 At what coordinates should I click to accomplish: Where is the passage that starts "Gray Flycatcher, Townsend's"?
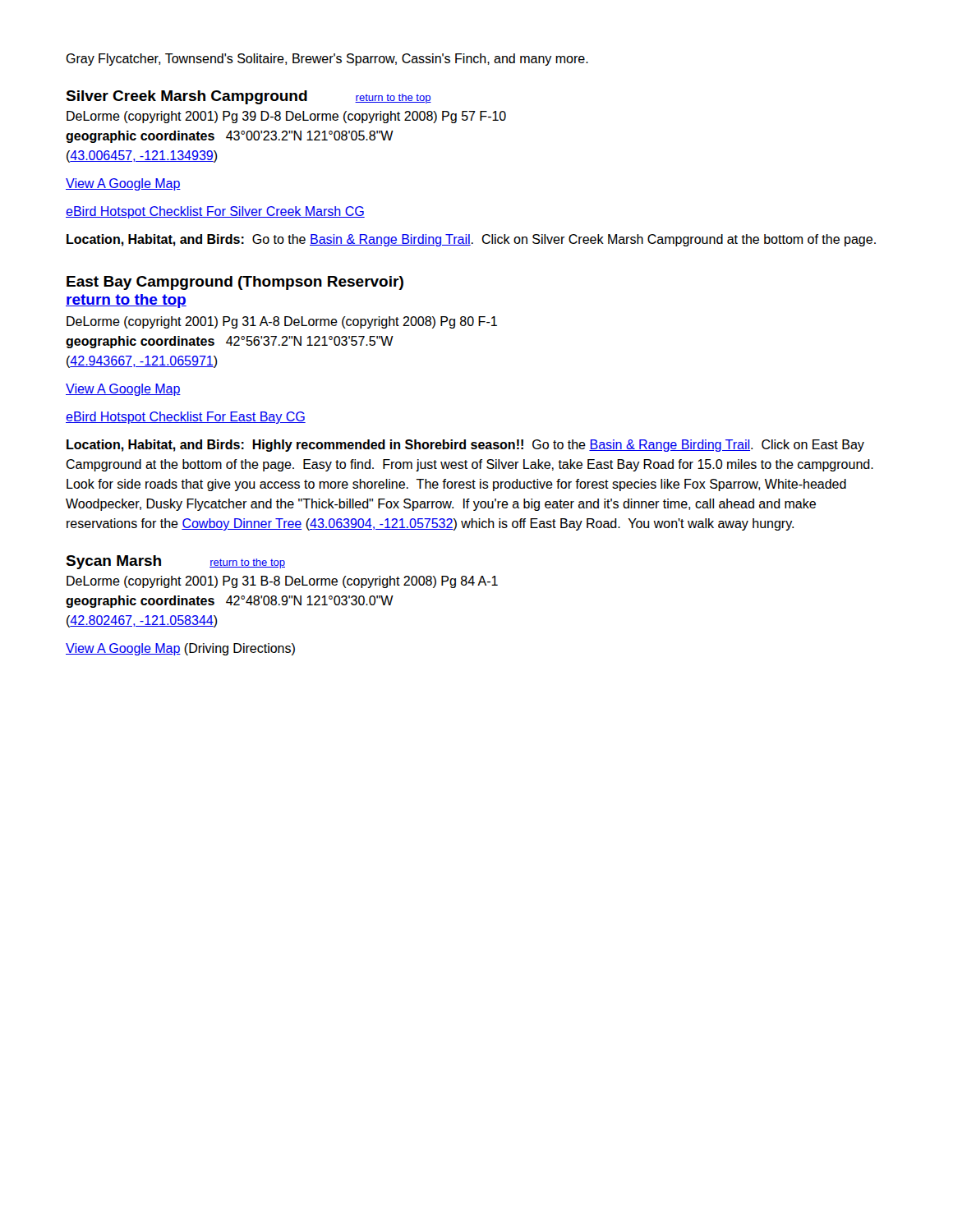pyautogui.click(x=327, y=59)
